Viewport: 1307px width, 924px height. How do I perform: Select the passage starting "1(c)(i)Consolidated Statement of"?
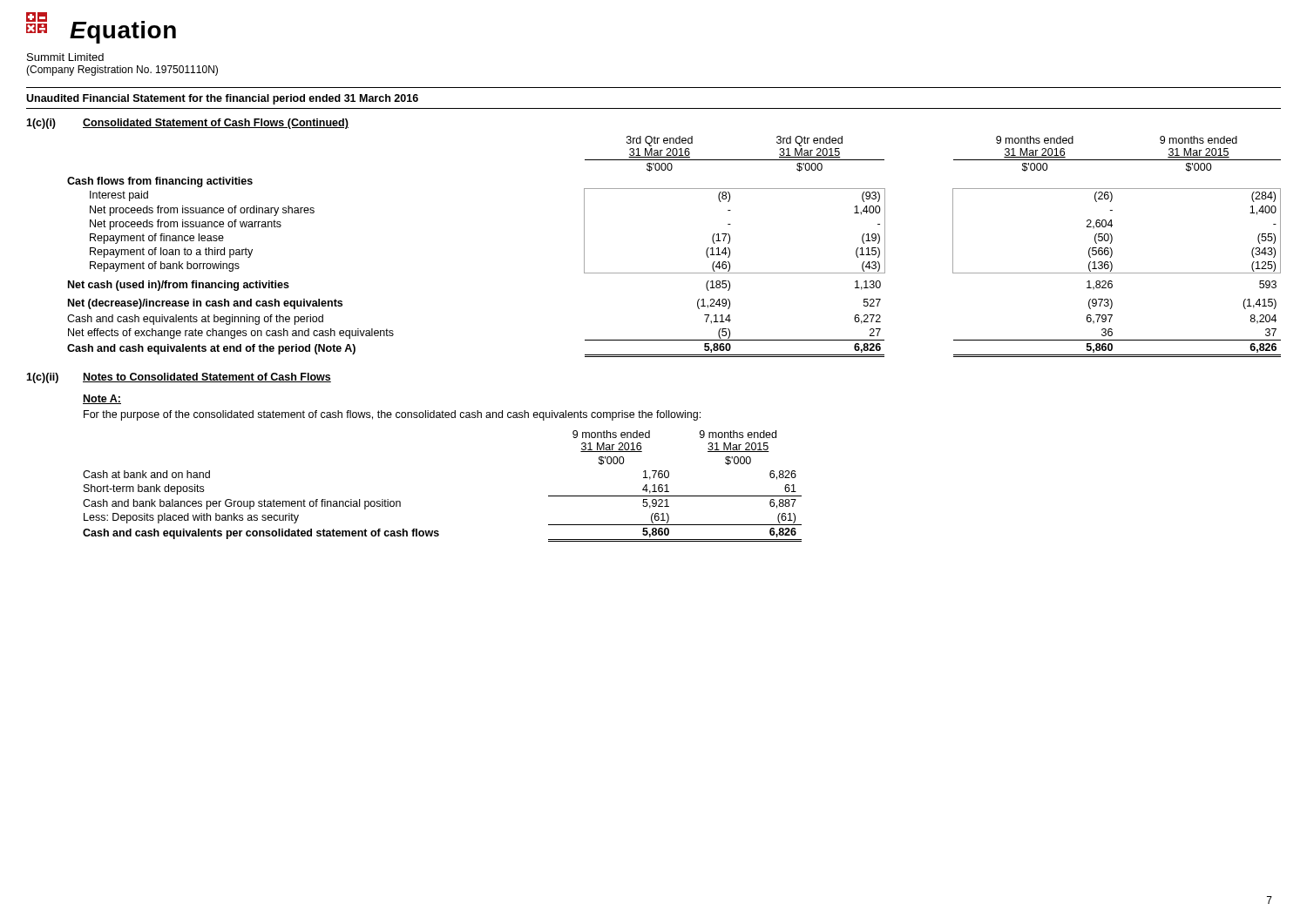click(x=187, y=123)
